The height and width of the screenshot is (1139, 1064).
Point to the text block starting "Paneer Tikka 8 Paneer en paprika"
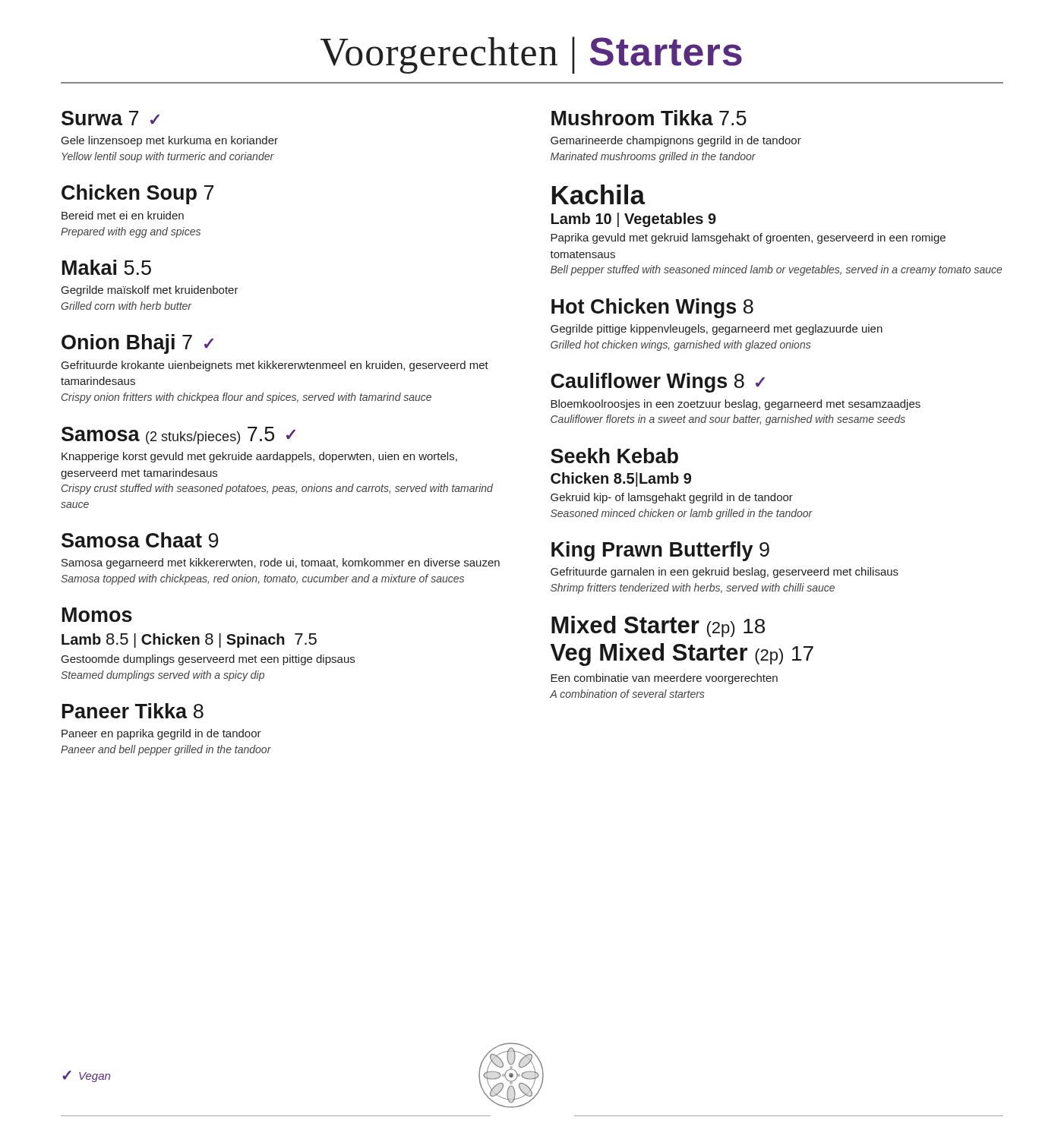click(x=166, y=729)
